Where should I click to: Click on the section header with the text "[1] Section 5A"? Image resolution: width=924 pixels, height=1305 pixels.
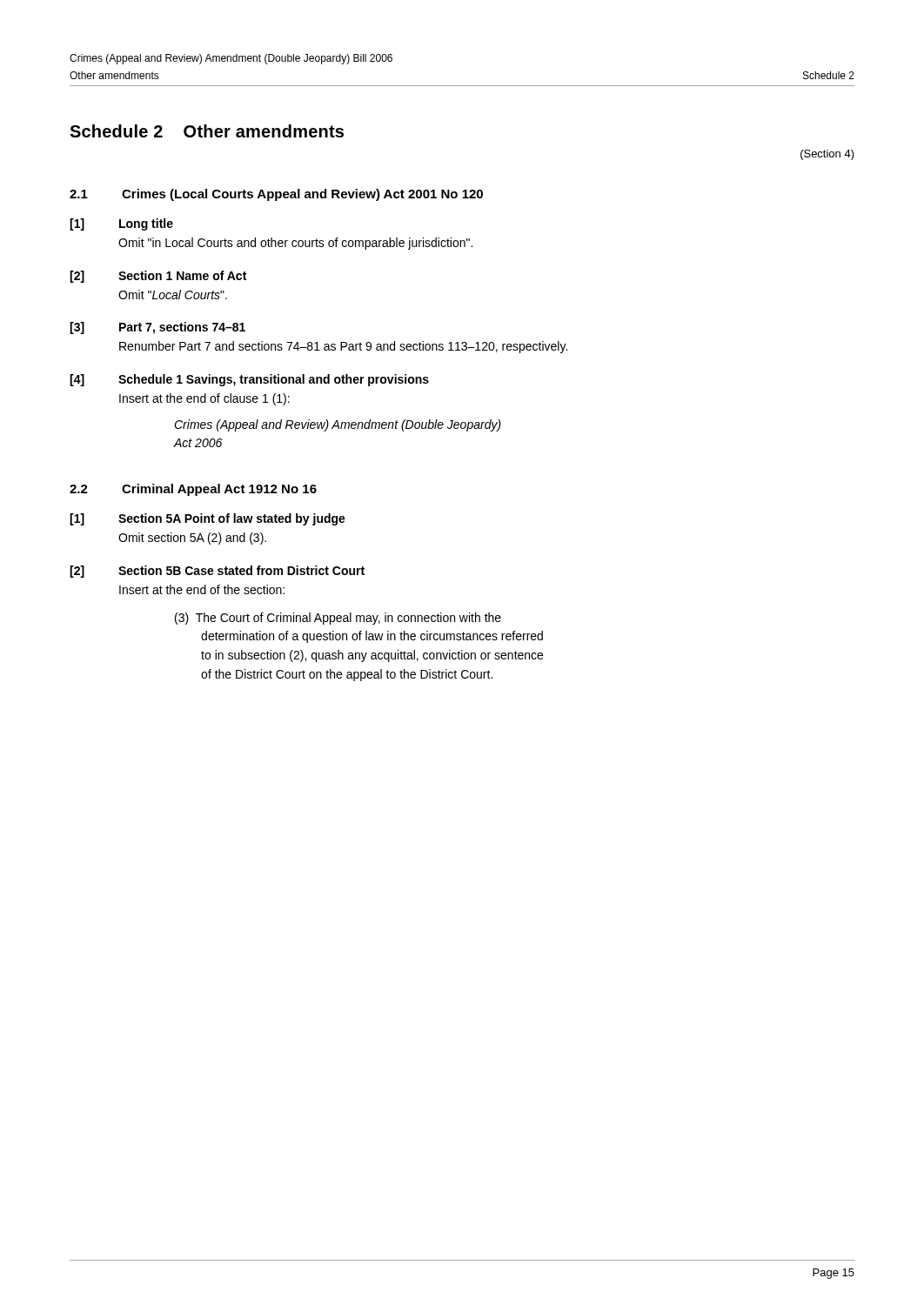[207, 519]
